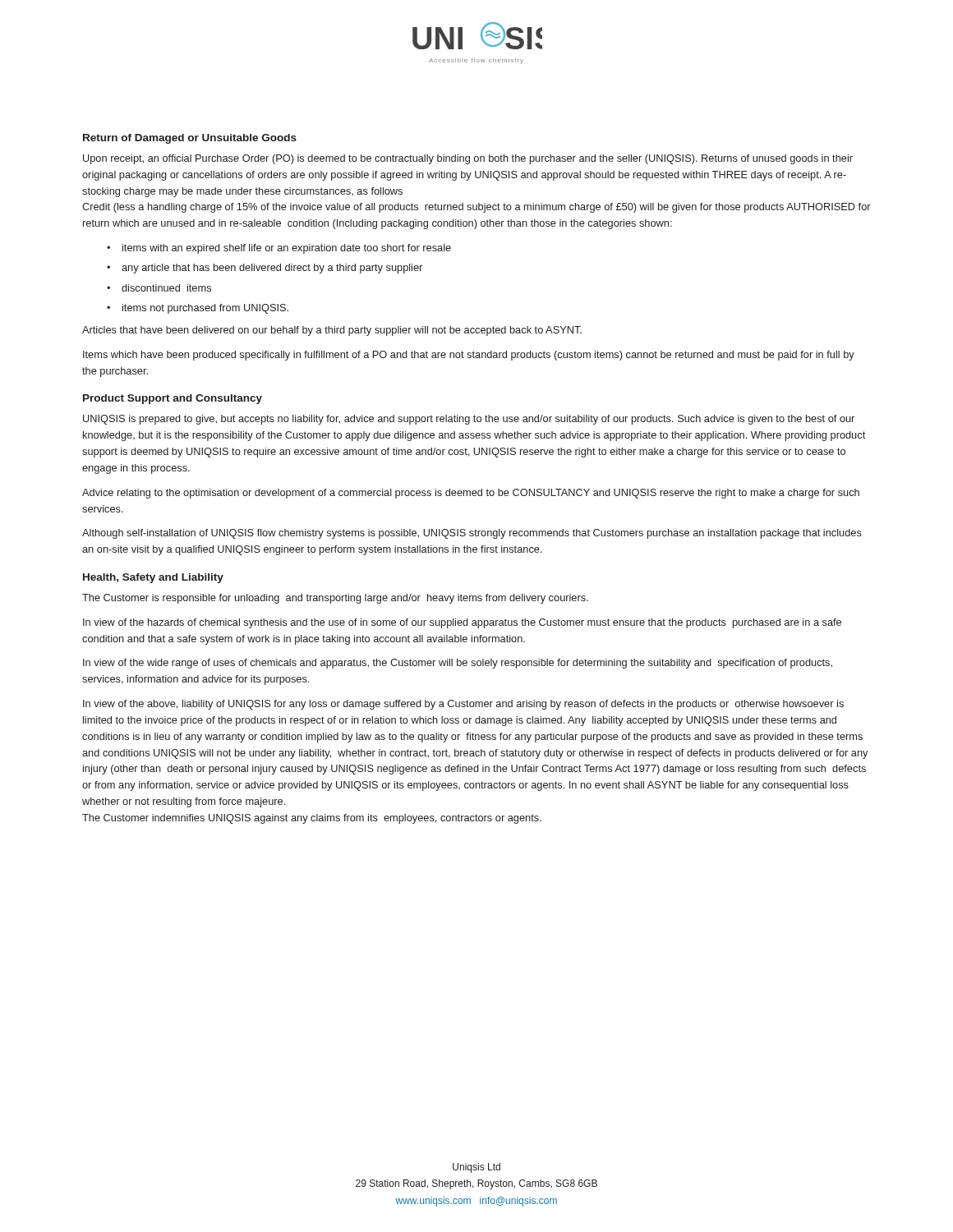Find a logo

coord(476,43)
